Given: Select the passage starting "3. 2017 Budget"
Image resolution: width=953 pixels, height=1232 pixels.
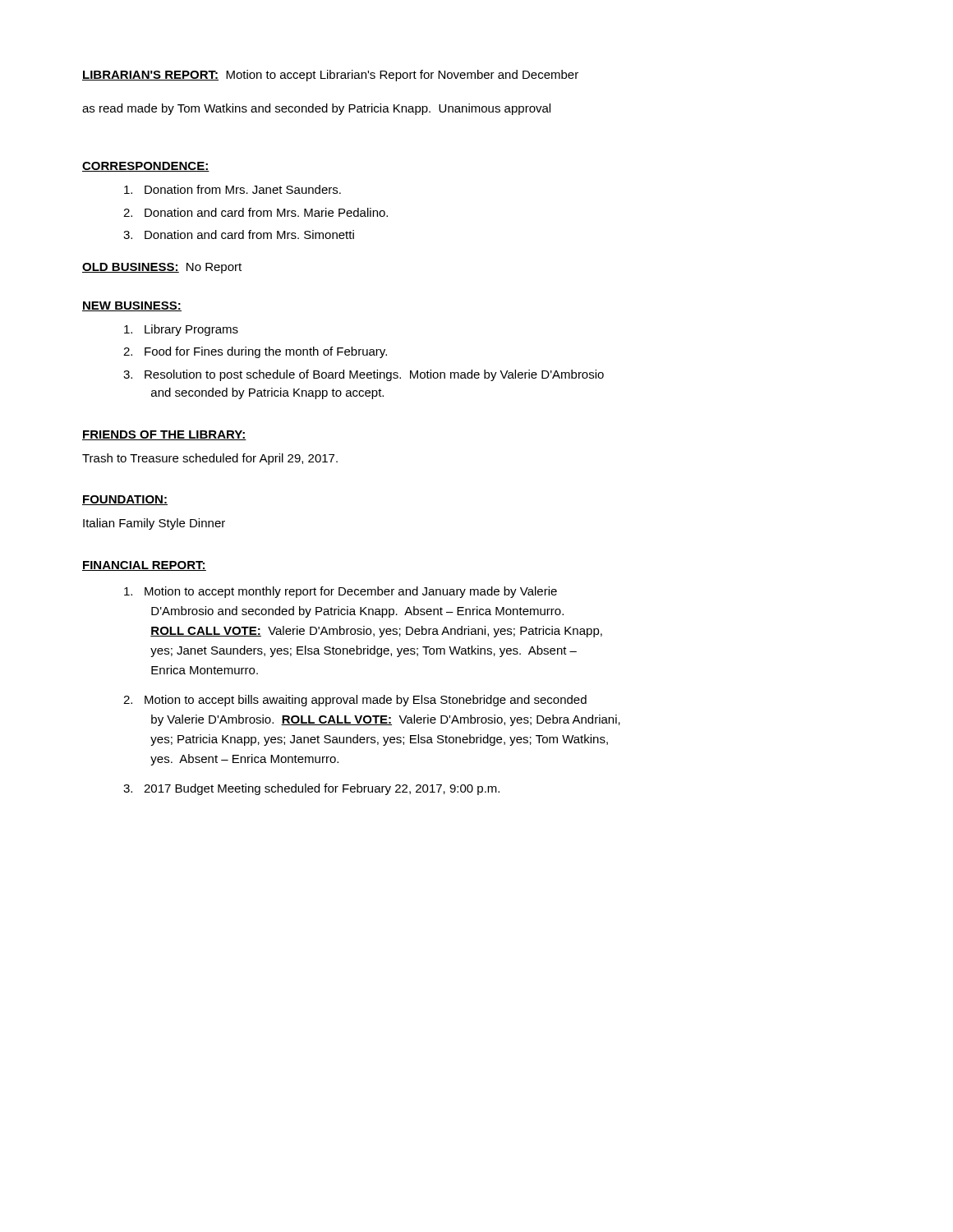Looking at the screenshot, I should (x=312, y=788).
